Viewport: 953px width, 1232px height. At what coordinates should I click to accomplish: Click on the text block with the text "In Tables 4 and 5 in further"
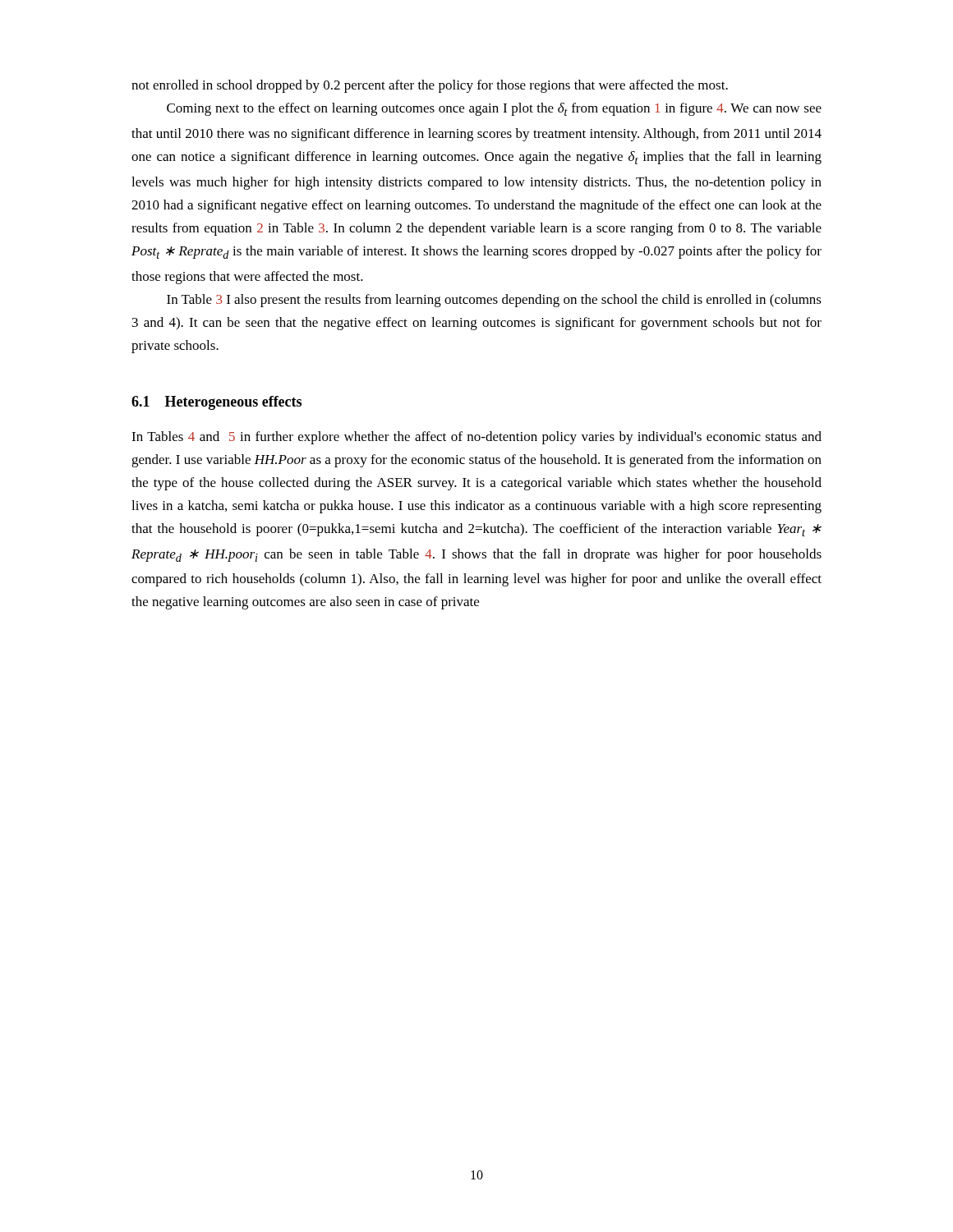[x=476, y=520]
